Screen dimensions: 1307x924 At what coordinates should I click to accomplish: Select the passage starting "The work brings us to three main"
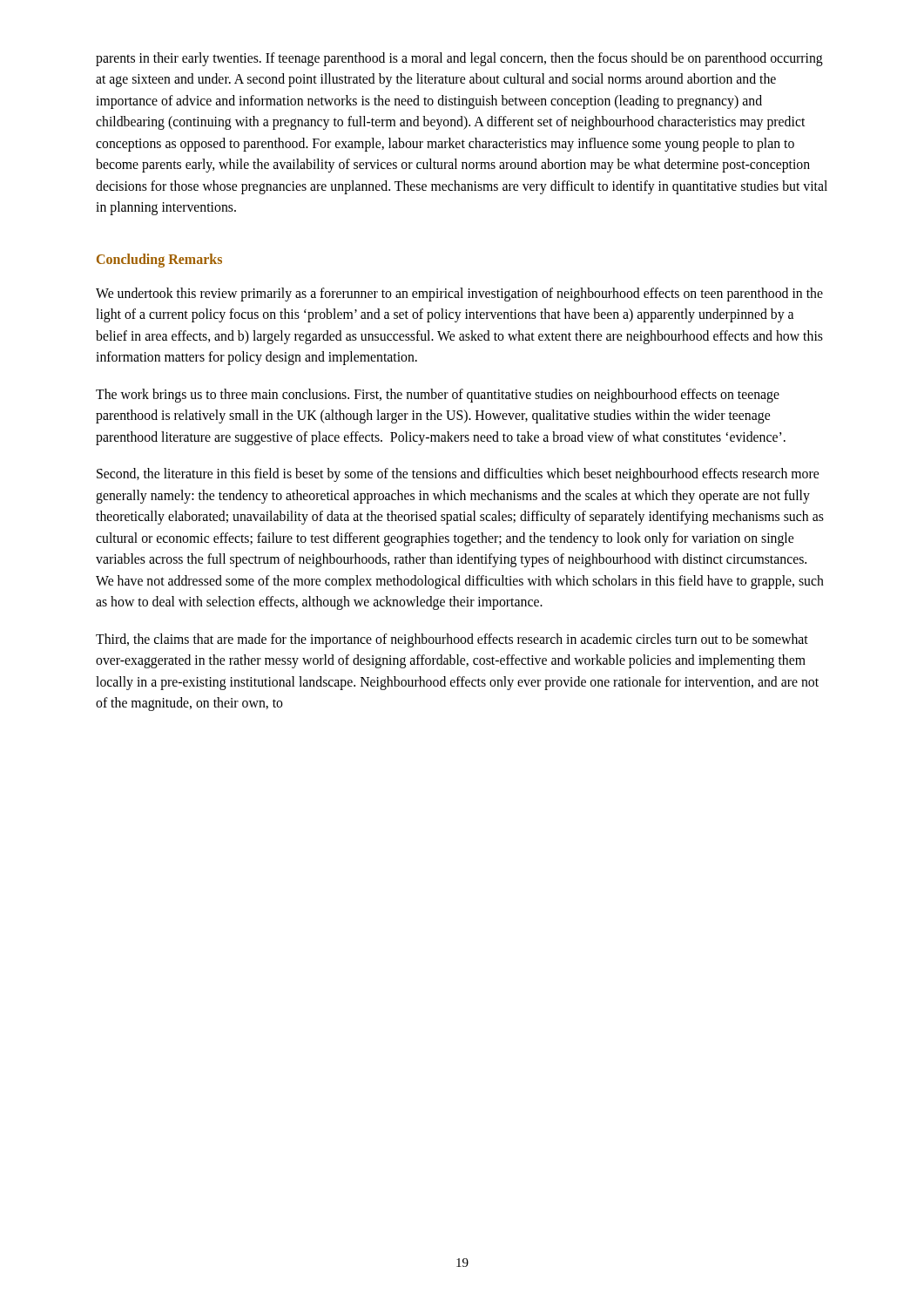pyautogui.click(x=441, y=415)
